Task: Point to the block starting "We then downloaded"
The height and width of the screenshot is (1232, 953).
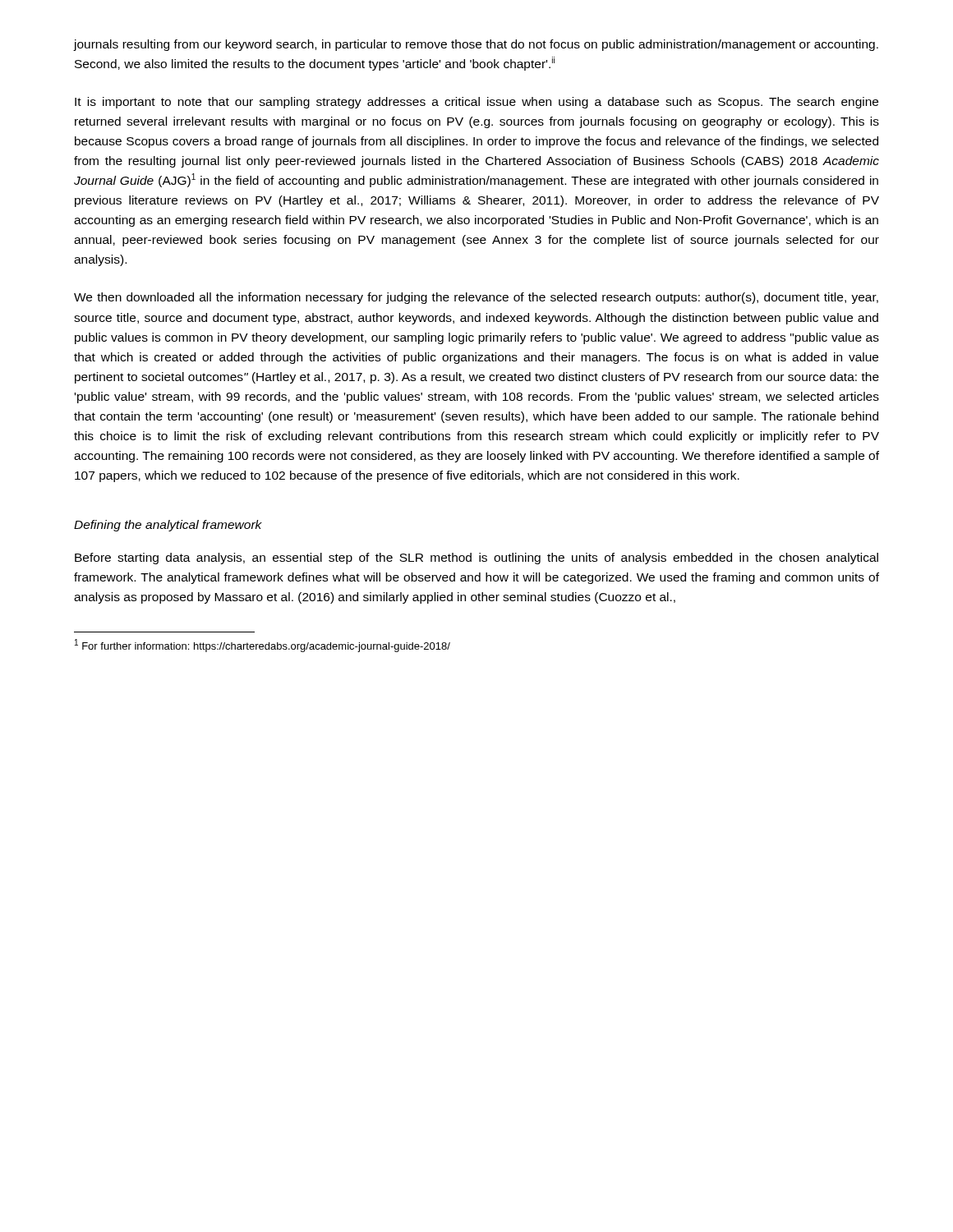Action: [476, 386]
